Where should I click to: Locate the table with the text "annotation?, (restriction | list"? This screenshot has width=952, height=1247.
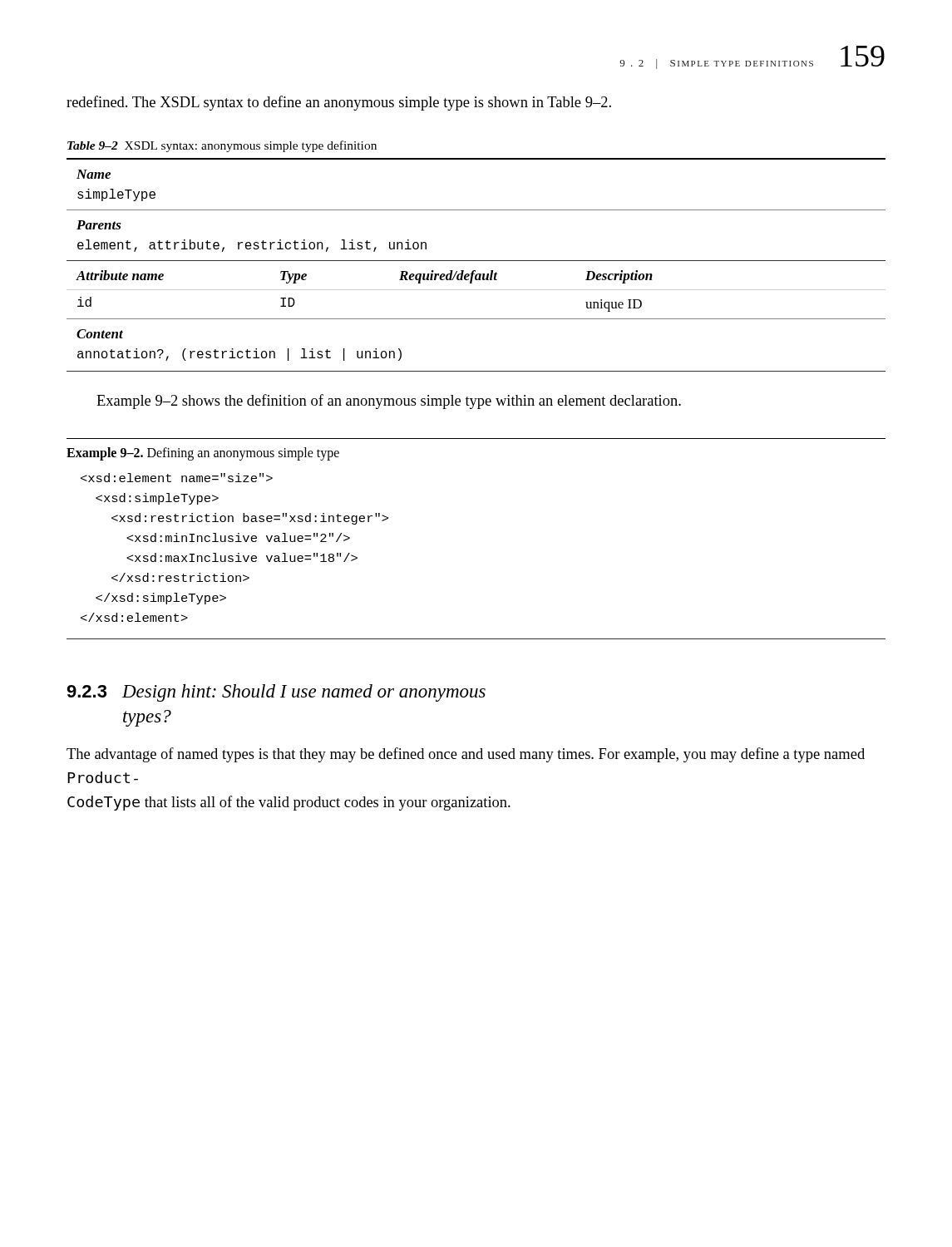click(476, 265)
